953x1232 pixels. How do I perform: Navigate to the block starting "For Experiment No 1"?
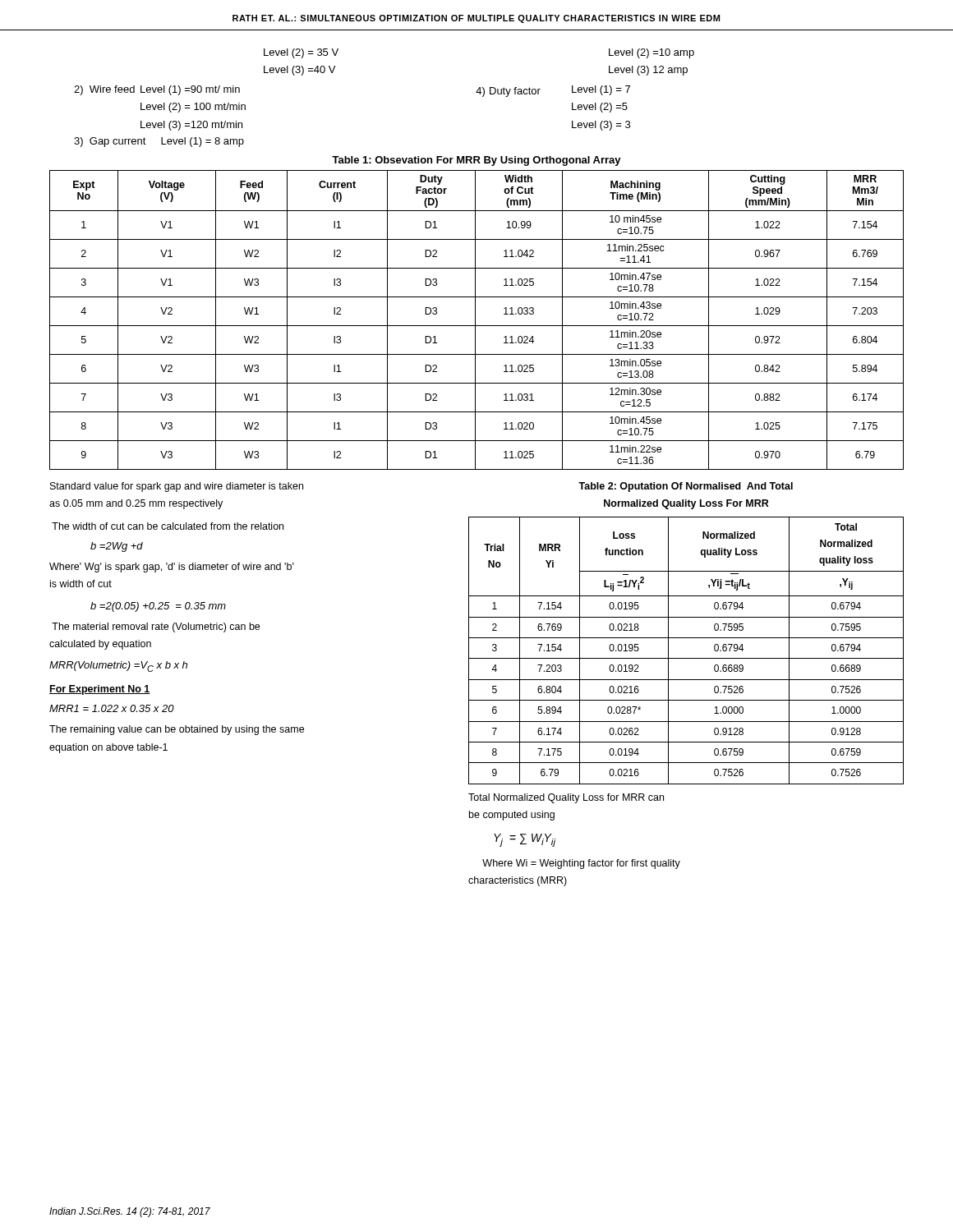[99, 689]
